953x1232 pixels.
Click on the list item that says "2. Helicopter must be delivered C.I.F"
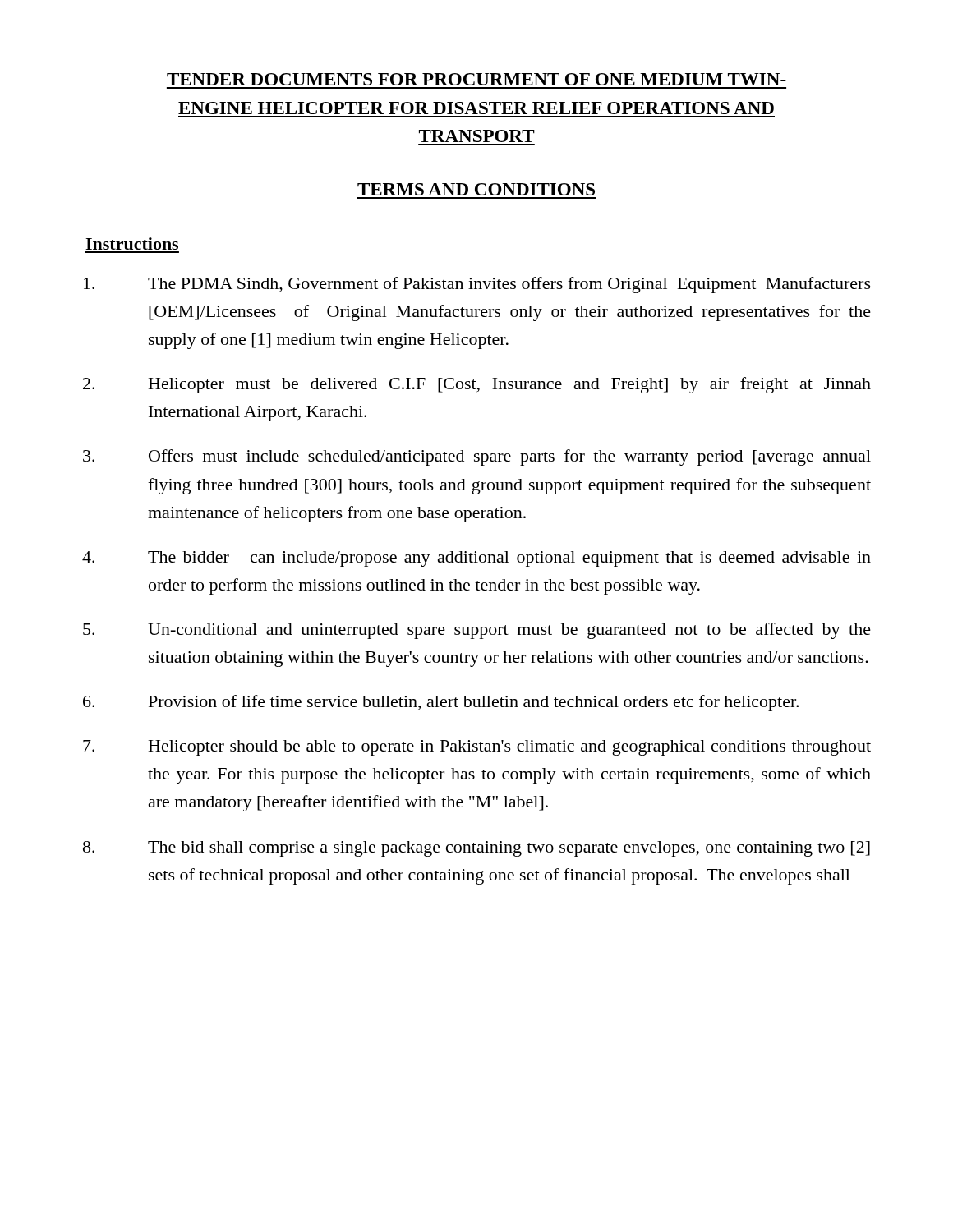(x=476, y=398)
